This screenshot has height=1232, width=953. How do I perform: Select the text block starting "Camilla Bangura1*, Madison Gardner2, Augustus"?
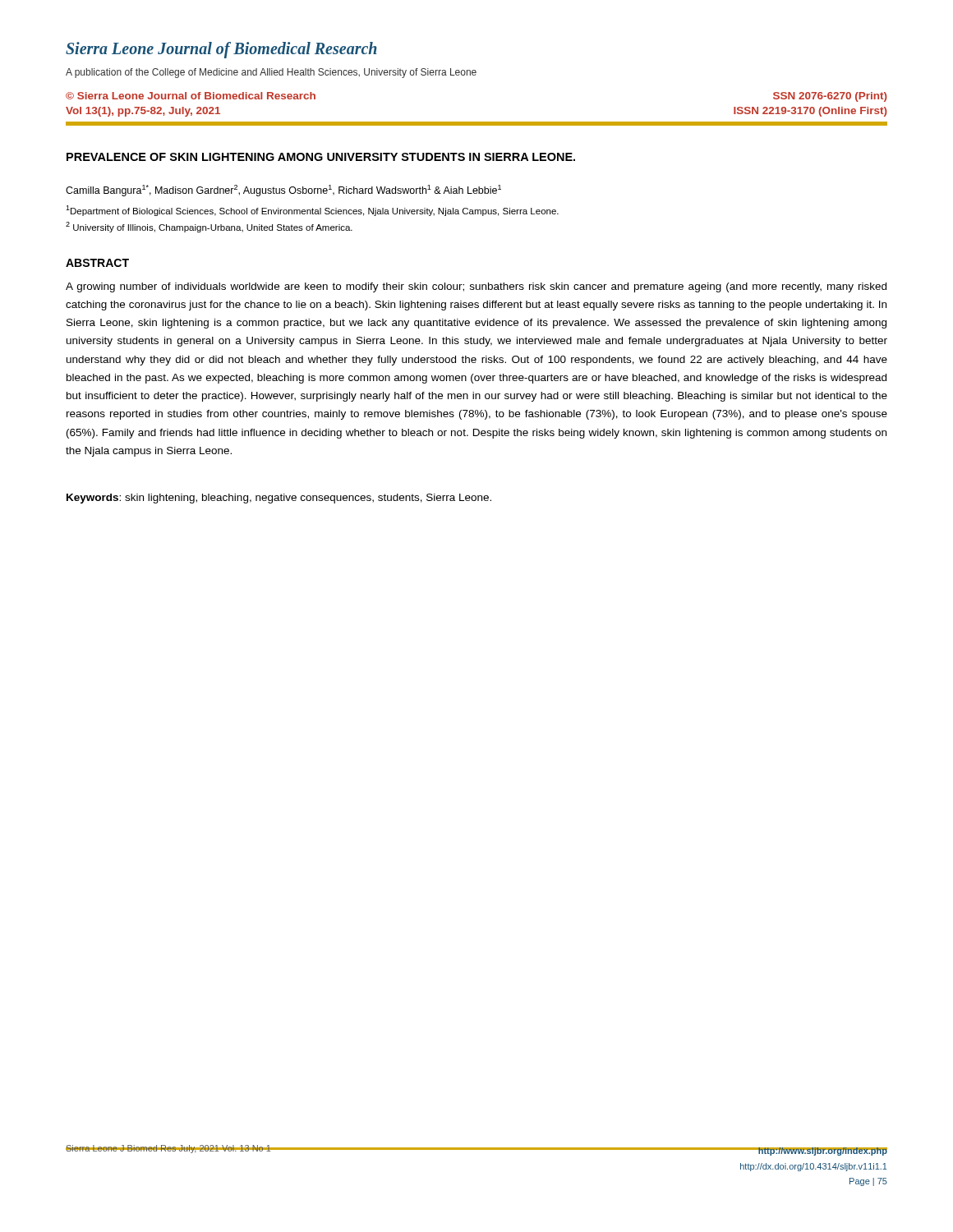(x=476, y=190)
